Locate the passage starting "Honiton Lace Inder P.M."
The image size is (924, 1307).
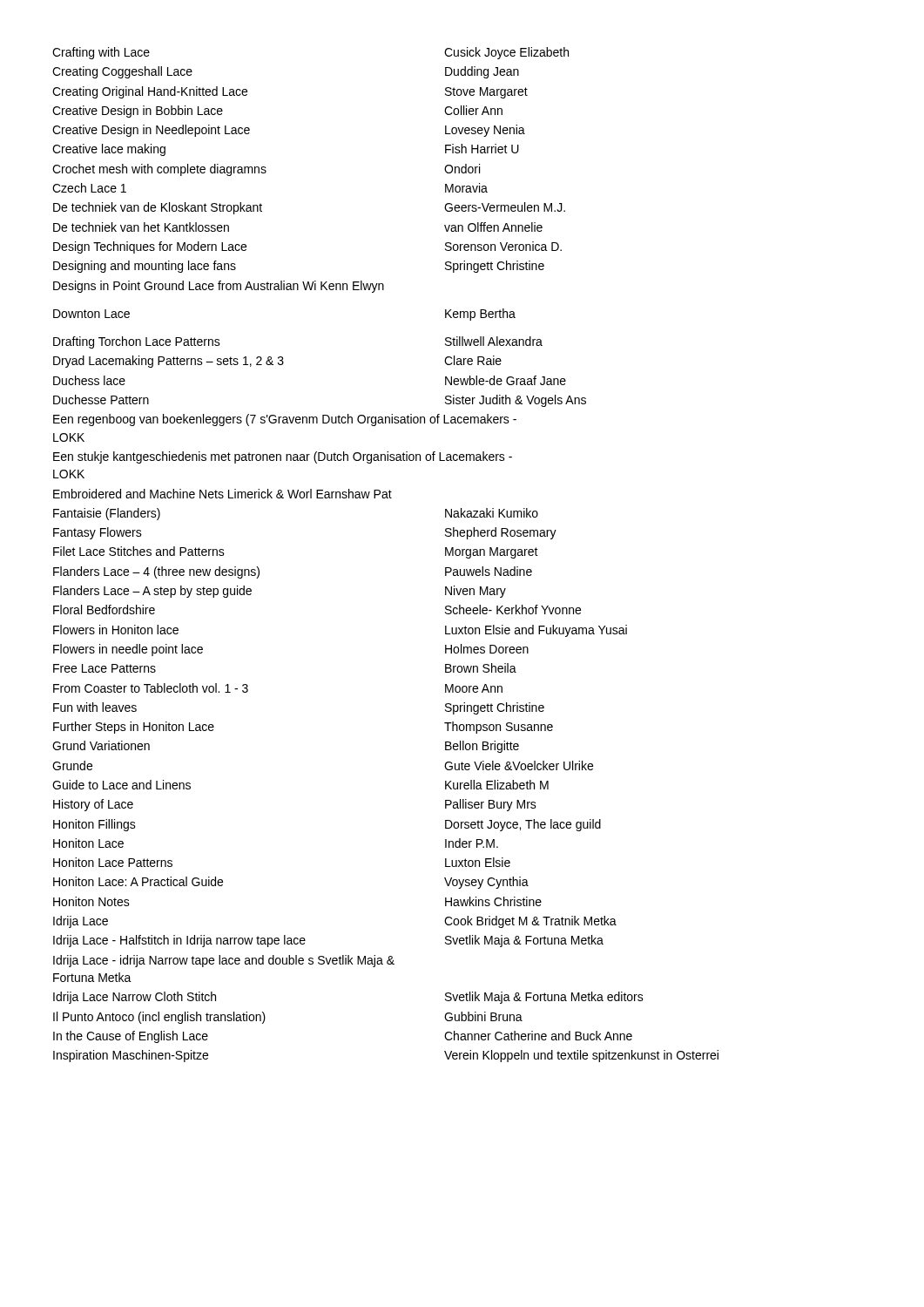[x=462, y=843]
